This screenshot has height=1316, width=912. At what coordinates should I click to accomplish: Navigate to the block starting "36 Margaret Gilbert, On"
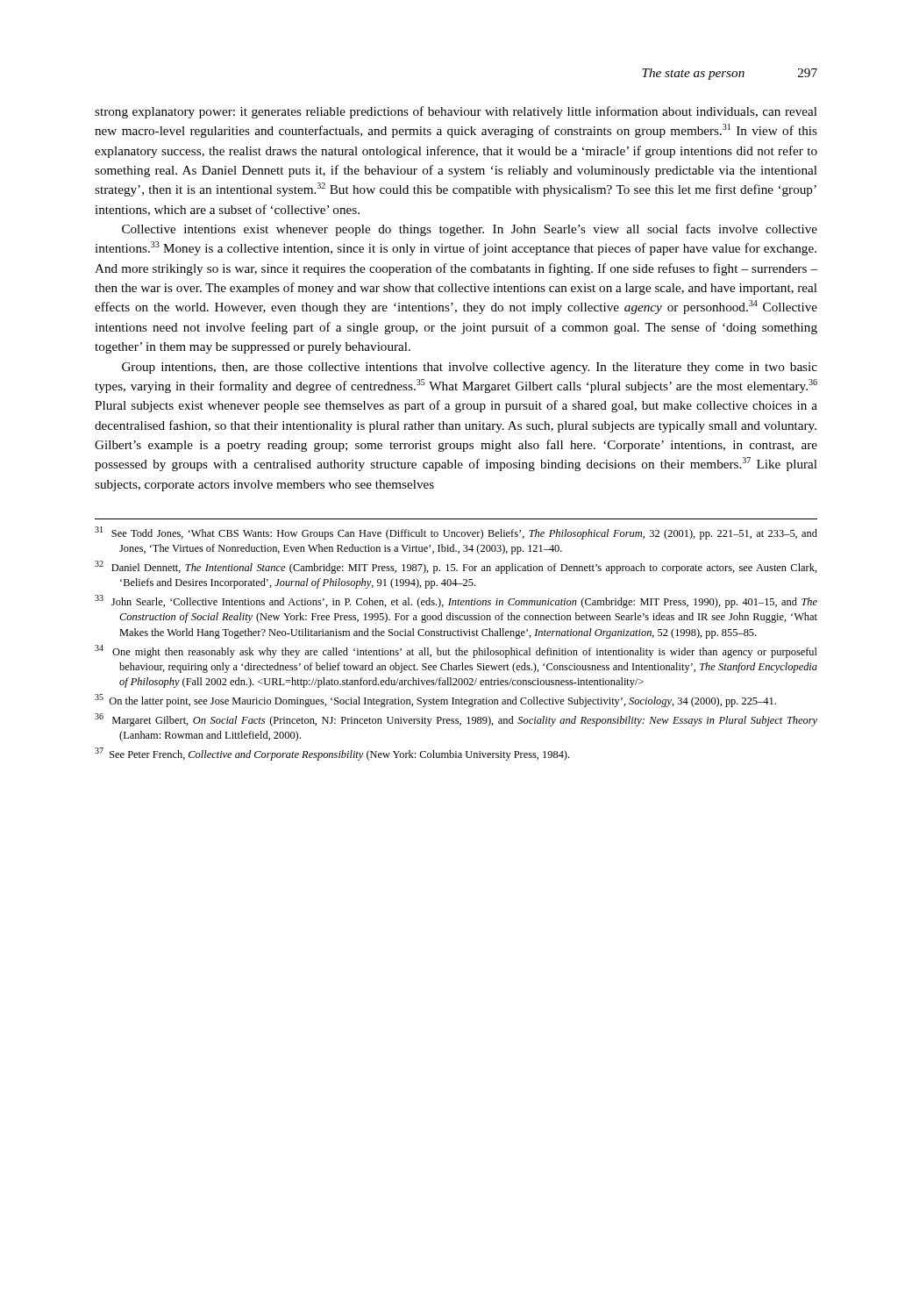456,727
